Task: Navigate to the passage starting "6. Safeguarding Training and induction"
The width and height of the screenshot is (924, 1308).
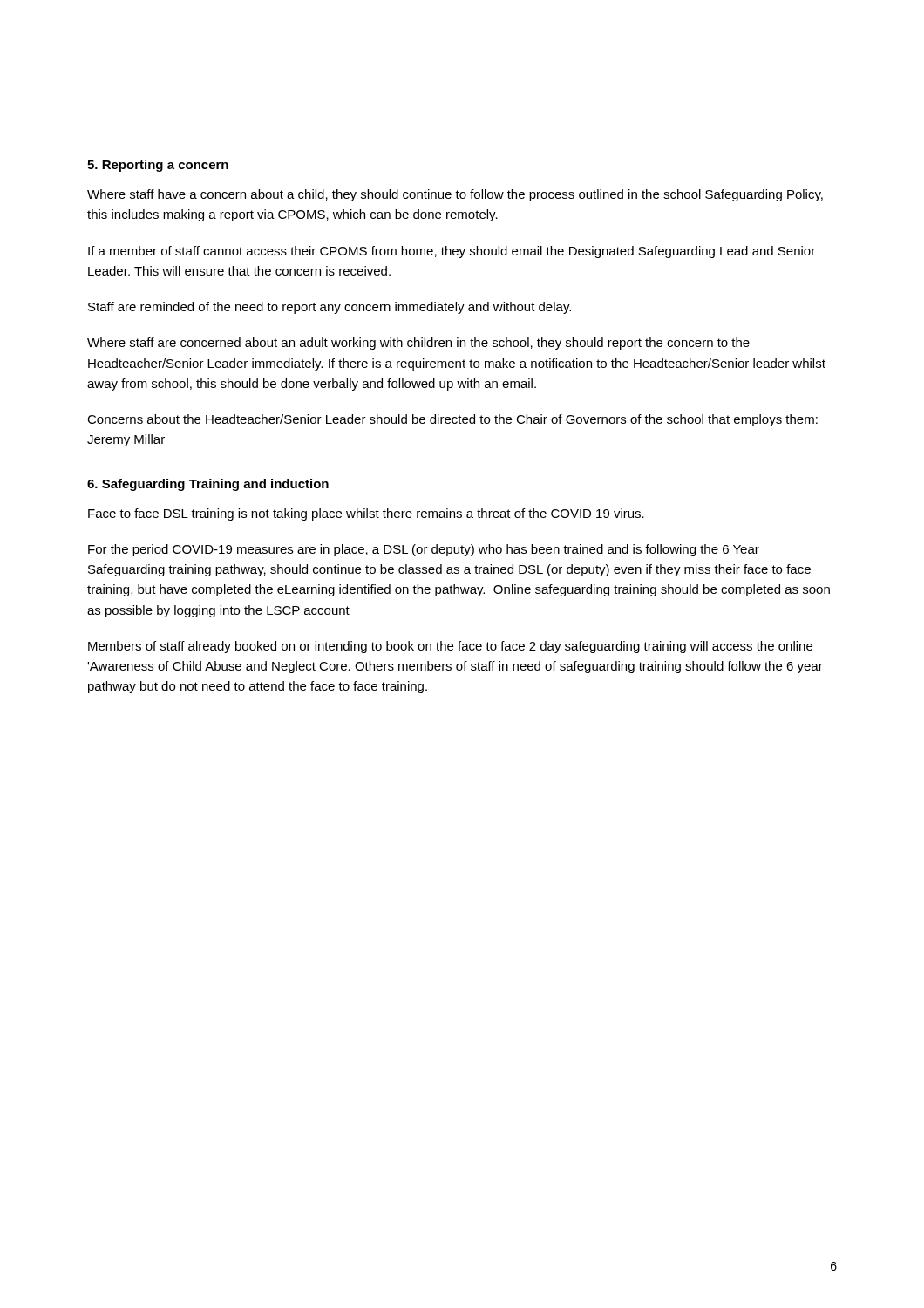Action: (208, 483)
